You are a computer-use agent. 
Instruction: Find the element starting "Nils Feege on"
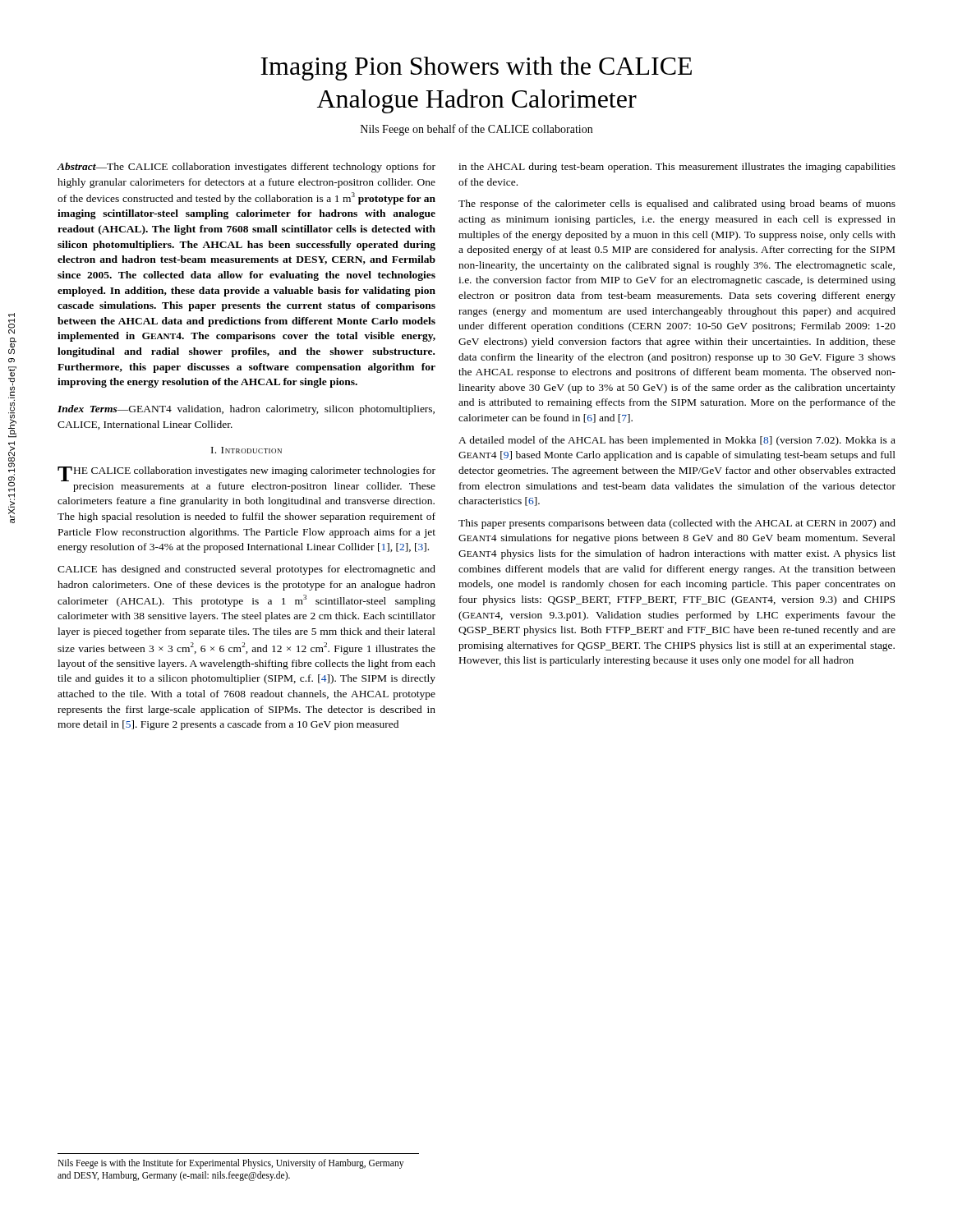pyautogui.click(x=476, y=129)
